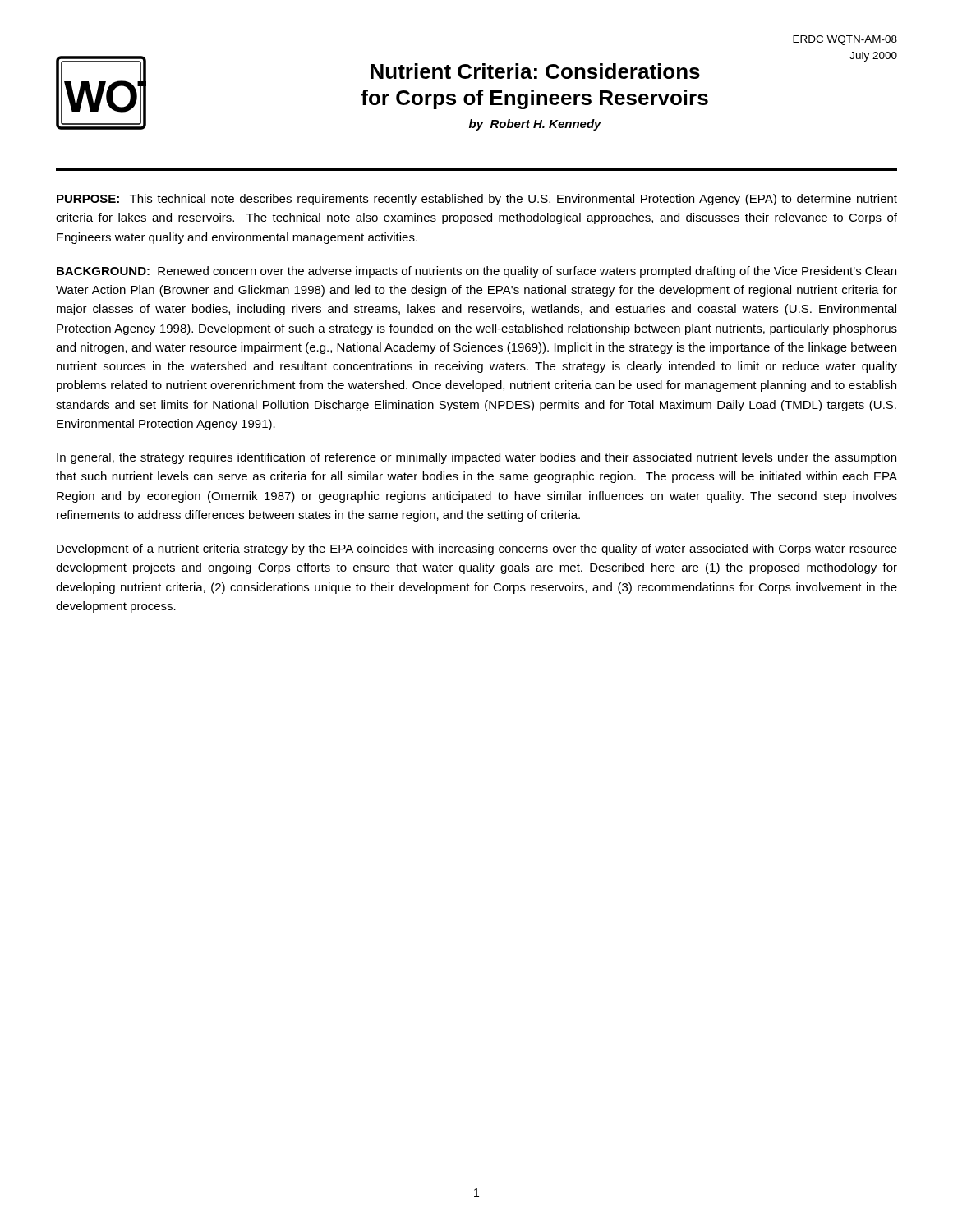Find the passage starting "Nutrient Criteria: Considerationsfor Corps"
The height and width of the screenshot is (1232, 953).
[535, 85]
